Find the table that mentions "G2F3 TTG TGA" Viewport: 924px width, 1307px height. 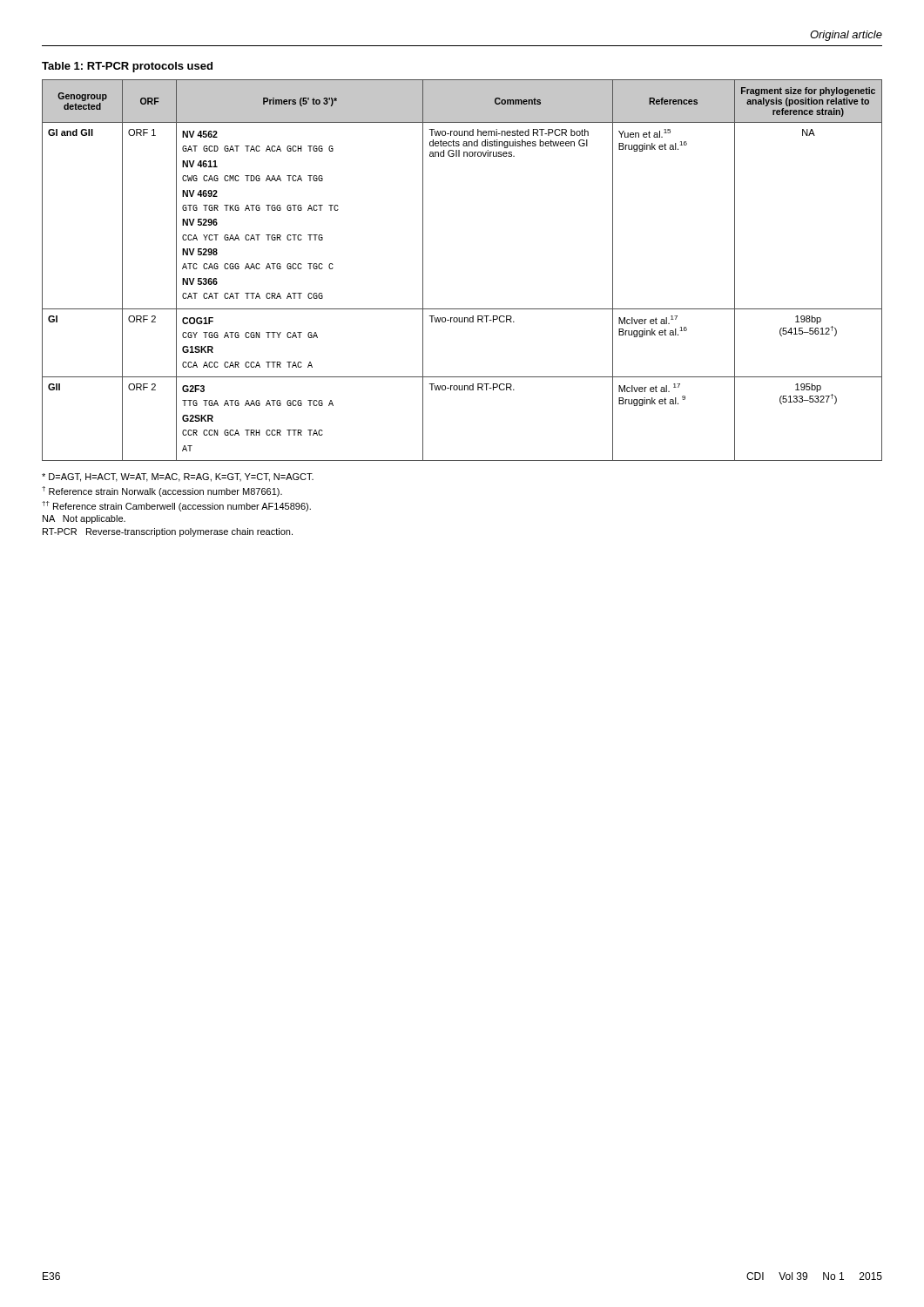tap(462, 270)
